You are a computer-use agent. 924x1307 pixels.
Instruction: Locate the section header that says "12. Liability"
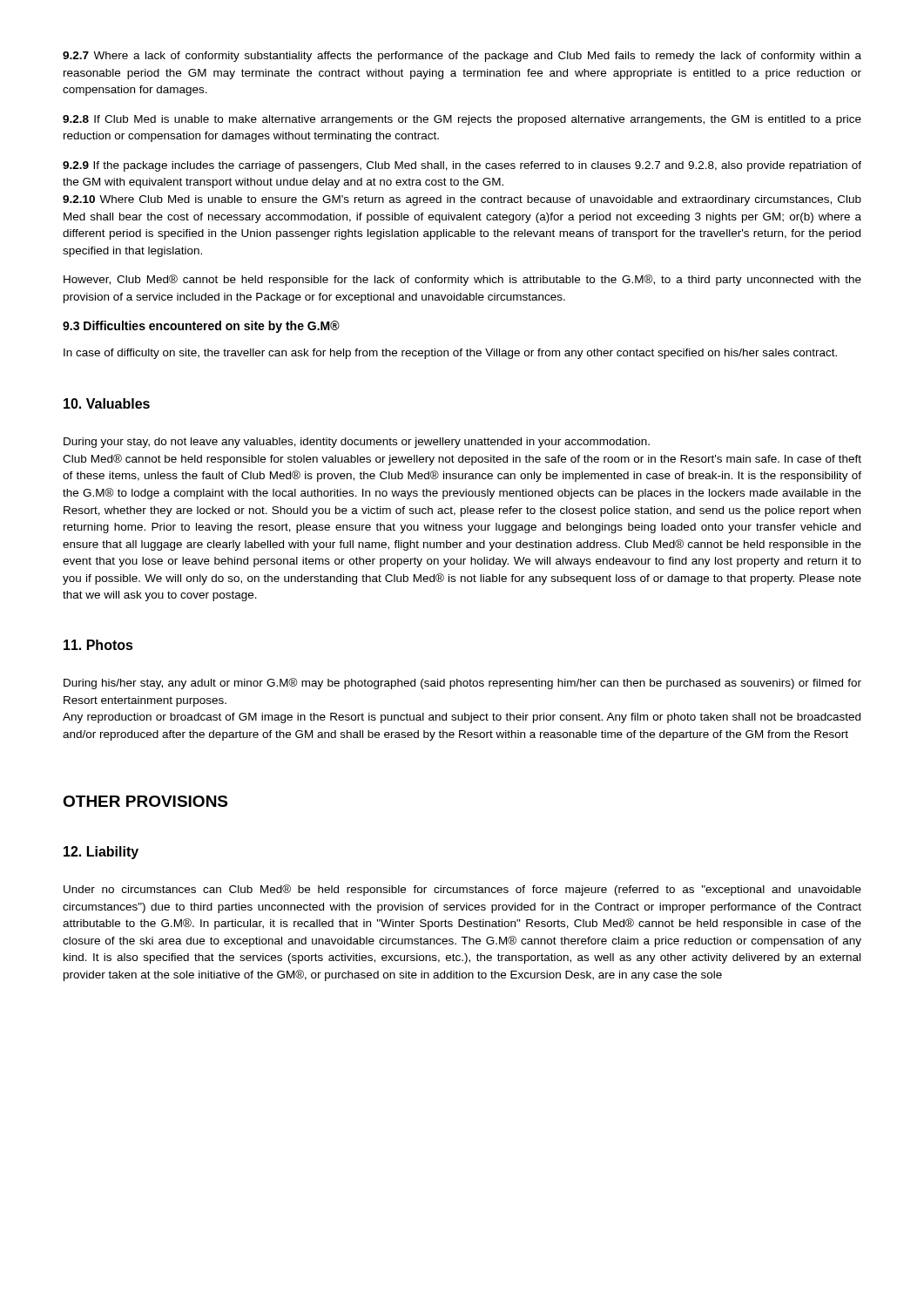point(101,852)
